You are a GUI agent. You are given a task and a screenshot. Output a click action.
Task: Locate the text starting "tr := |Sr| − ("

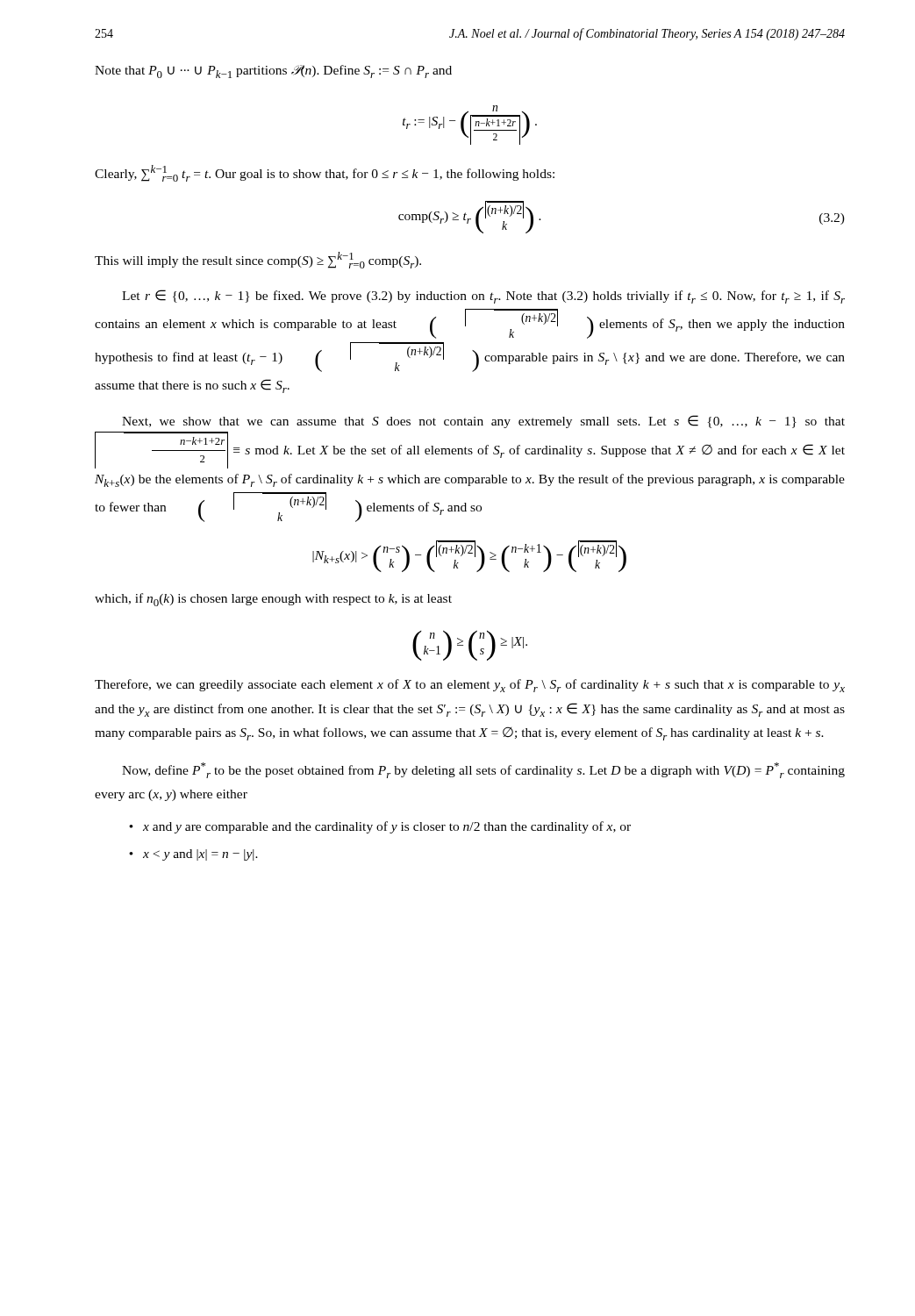point(470,122)
